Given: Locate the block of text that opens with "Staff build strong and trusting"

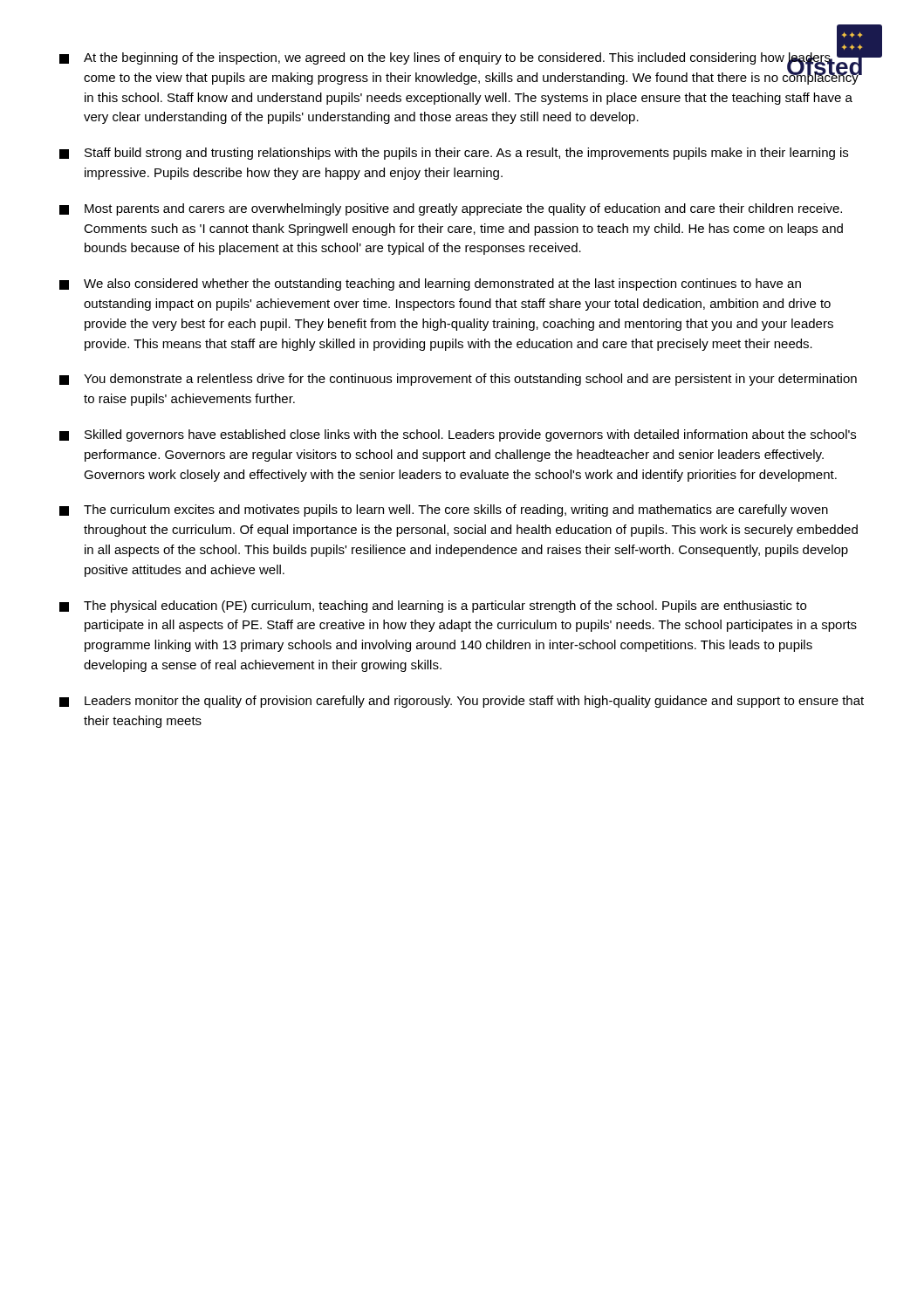Looking at the screenshot, I should tap(462, 163).
